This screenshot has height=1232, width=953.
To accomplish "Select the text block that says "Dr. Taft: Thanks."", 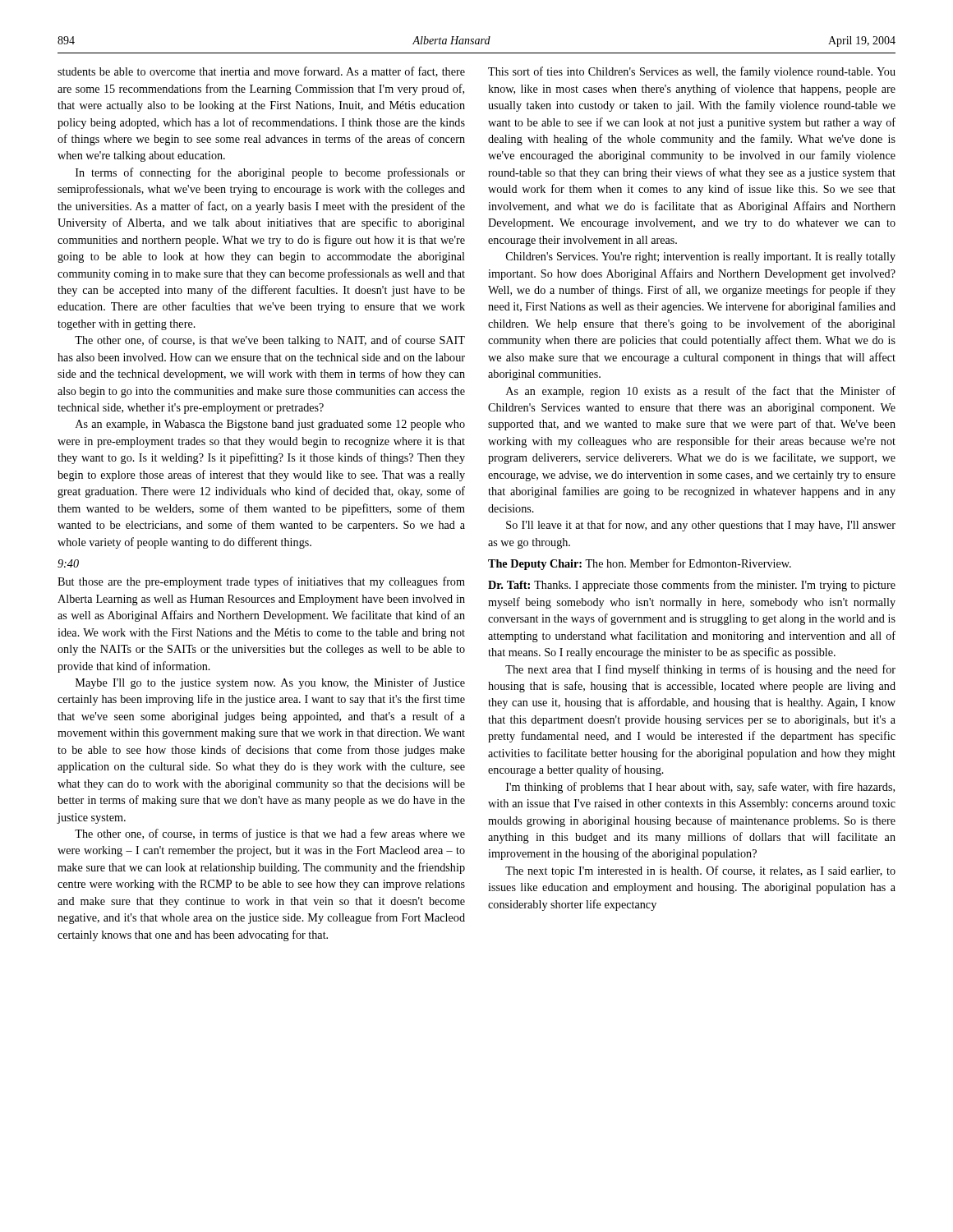I will click(692, 745).
